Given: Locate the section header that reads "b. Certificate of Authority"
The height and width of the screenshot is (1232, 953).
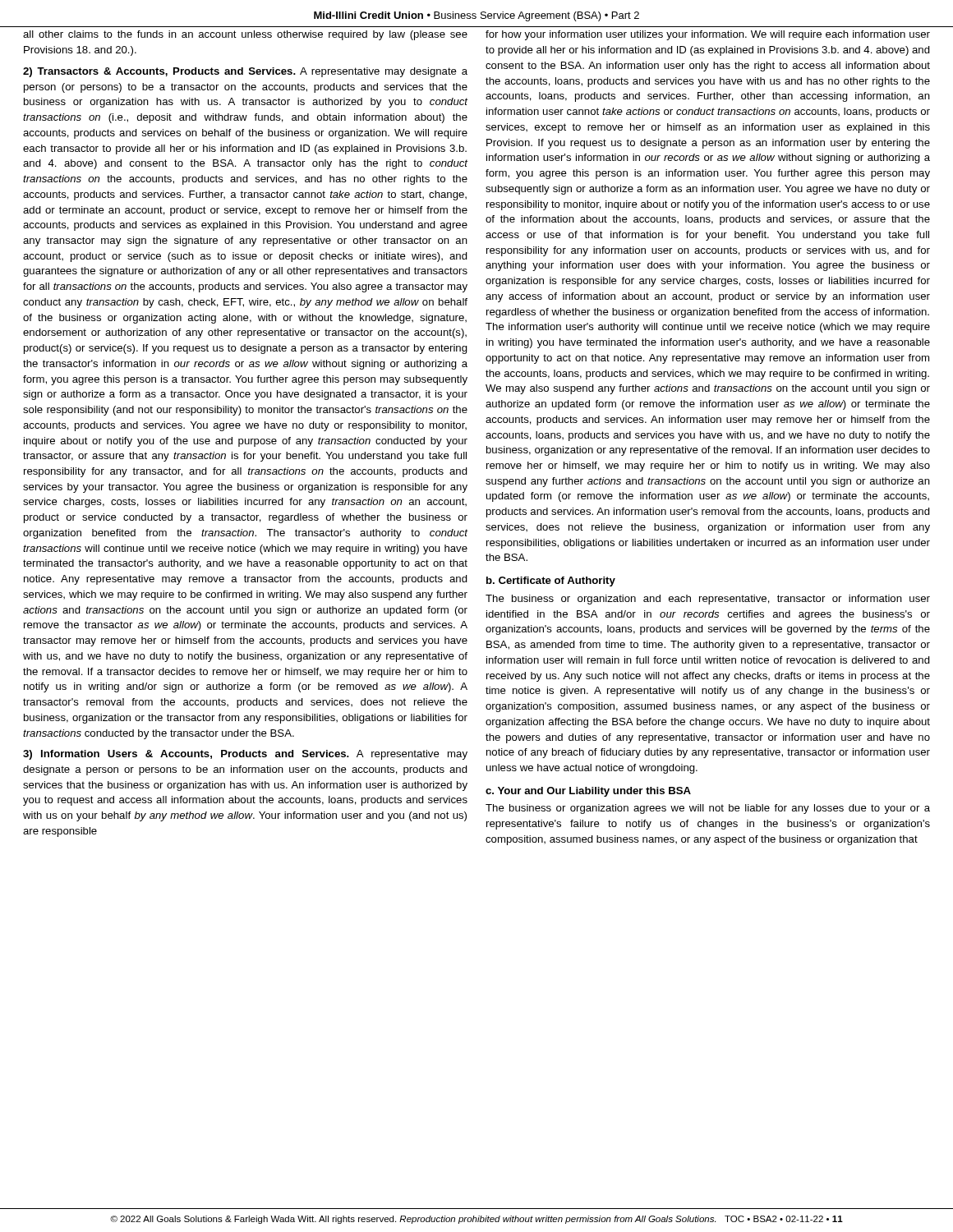Looking at the screenshot, I should tap(550, 580).
